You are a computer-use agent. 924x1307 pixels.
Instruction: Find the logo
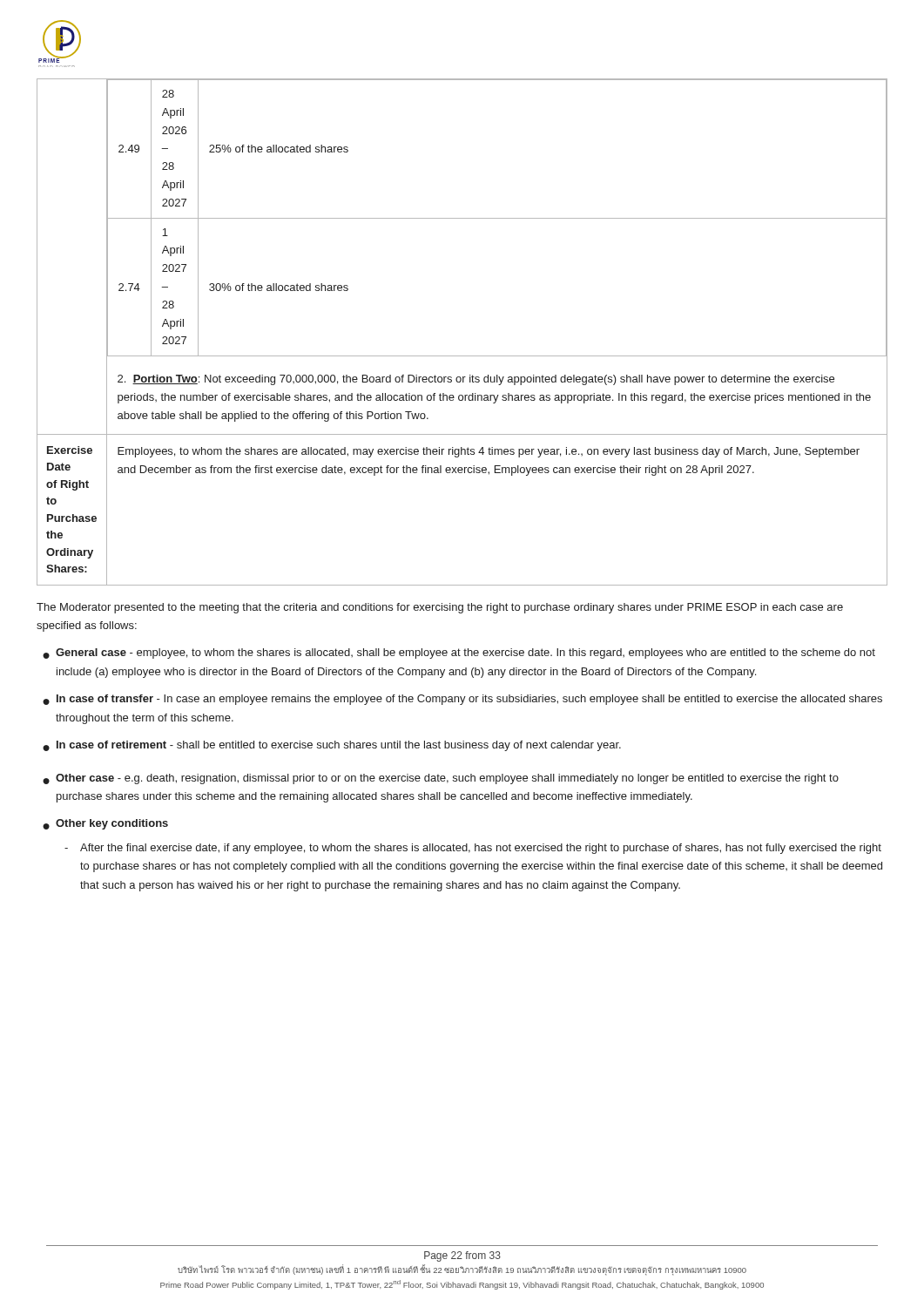[71, 44]
